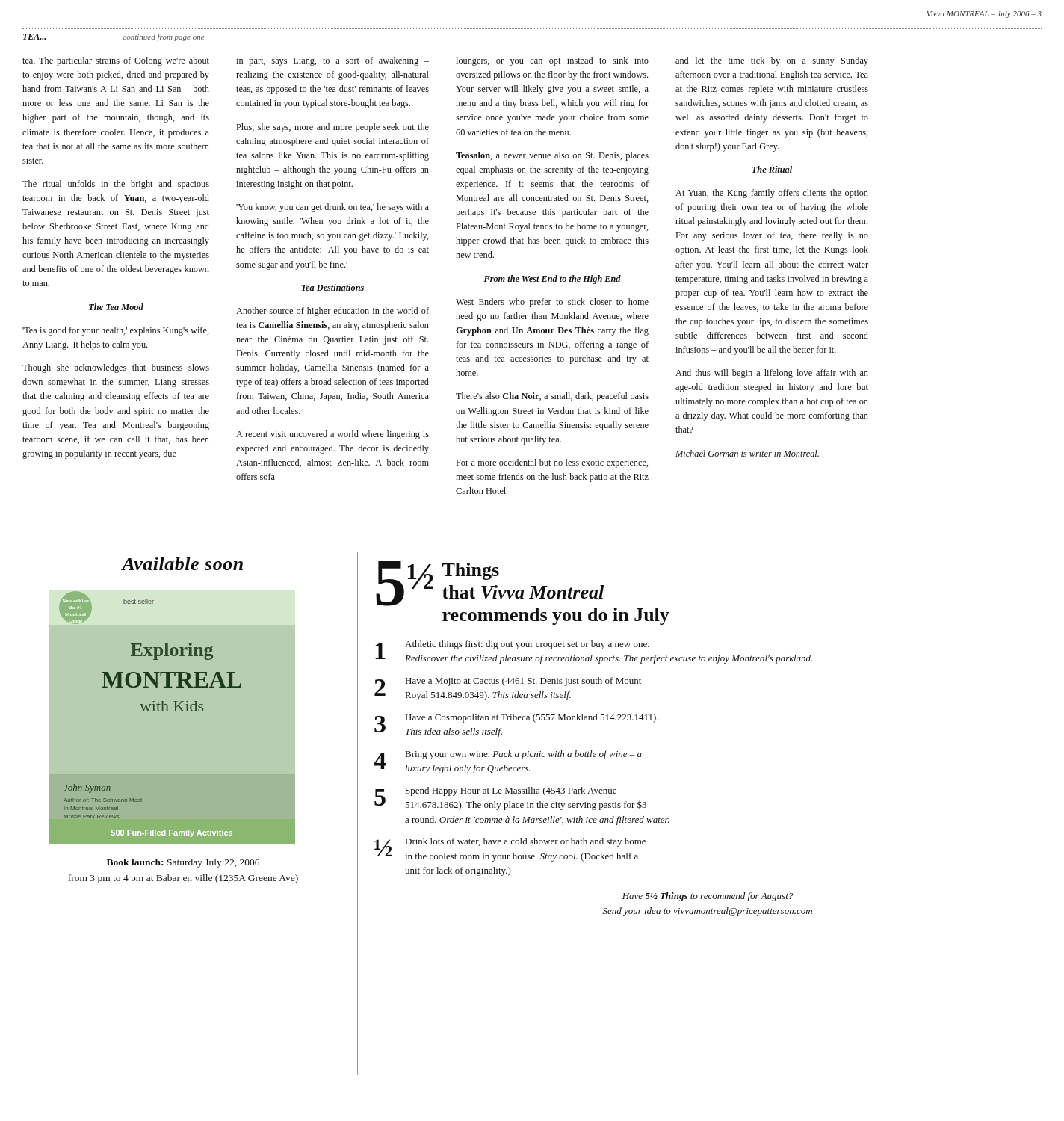Point to the block beginning "in part, says Liang, to a sort of"
Viewport: 1064px width, 1121px height.
[x=332, y=269]
